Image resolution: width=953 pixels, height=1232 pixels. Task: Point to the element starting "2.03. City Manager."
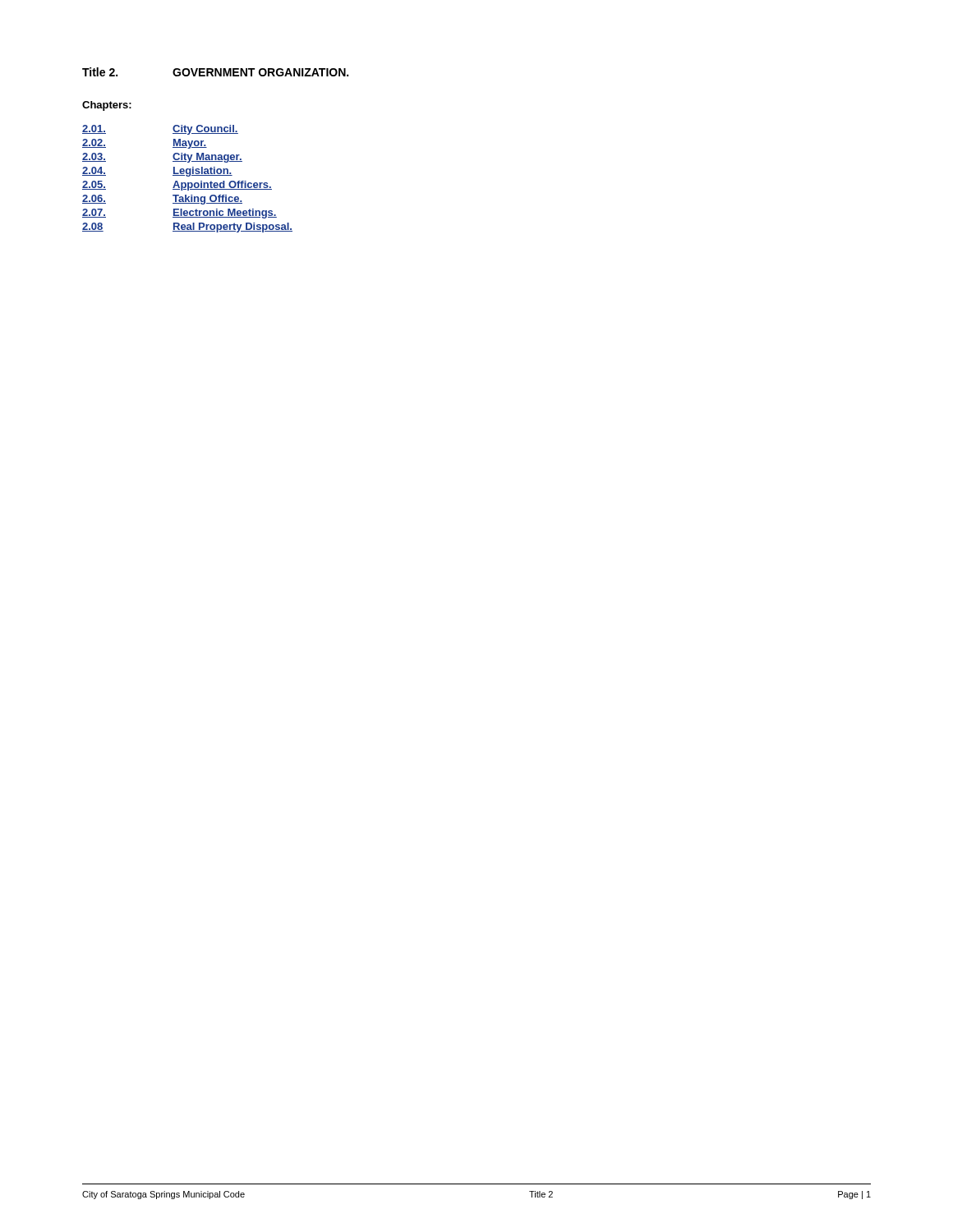point(162,156)
